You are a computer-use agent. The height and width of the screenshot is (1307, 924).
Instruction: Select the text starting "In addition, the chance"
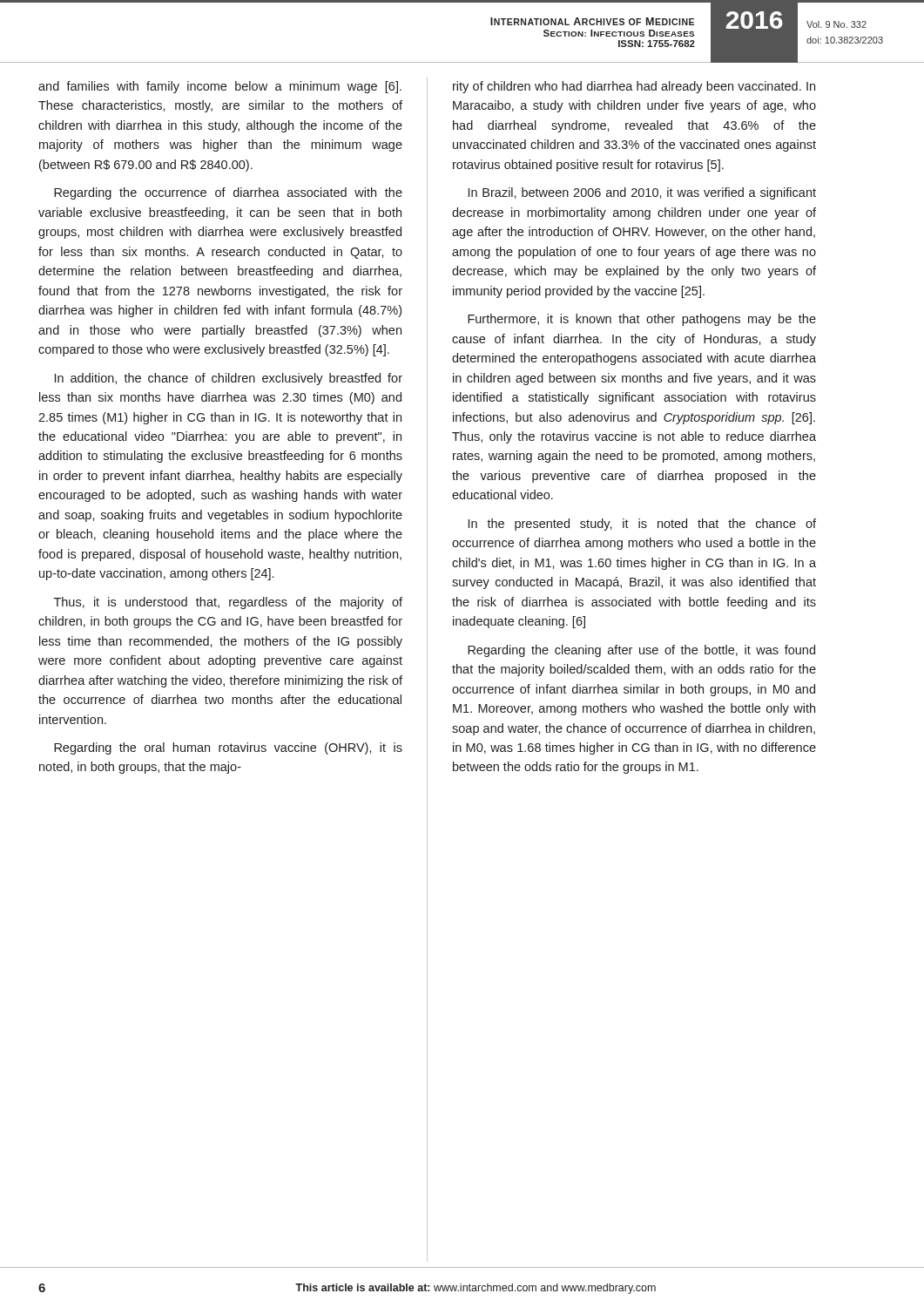click(220, 476)
